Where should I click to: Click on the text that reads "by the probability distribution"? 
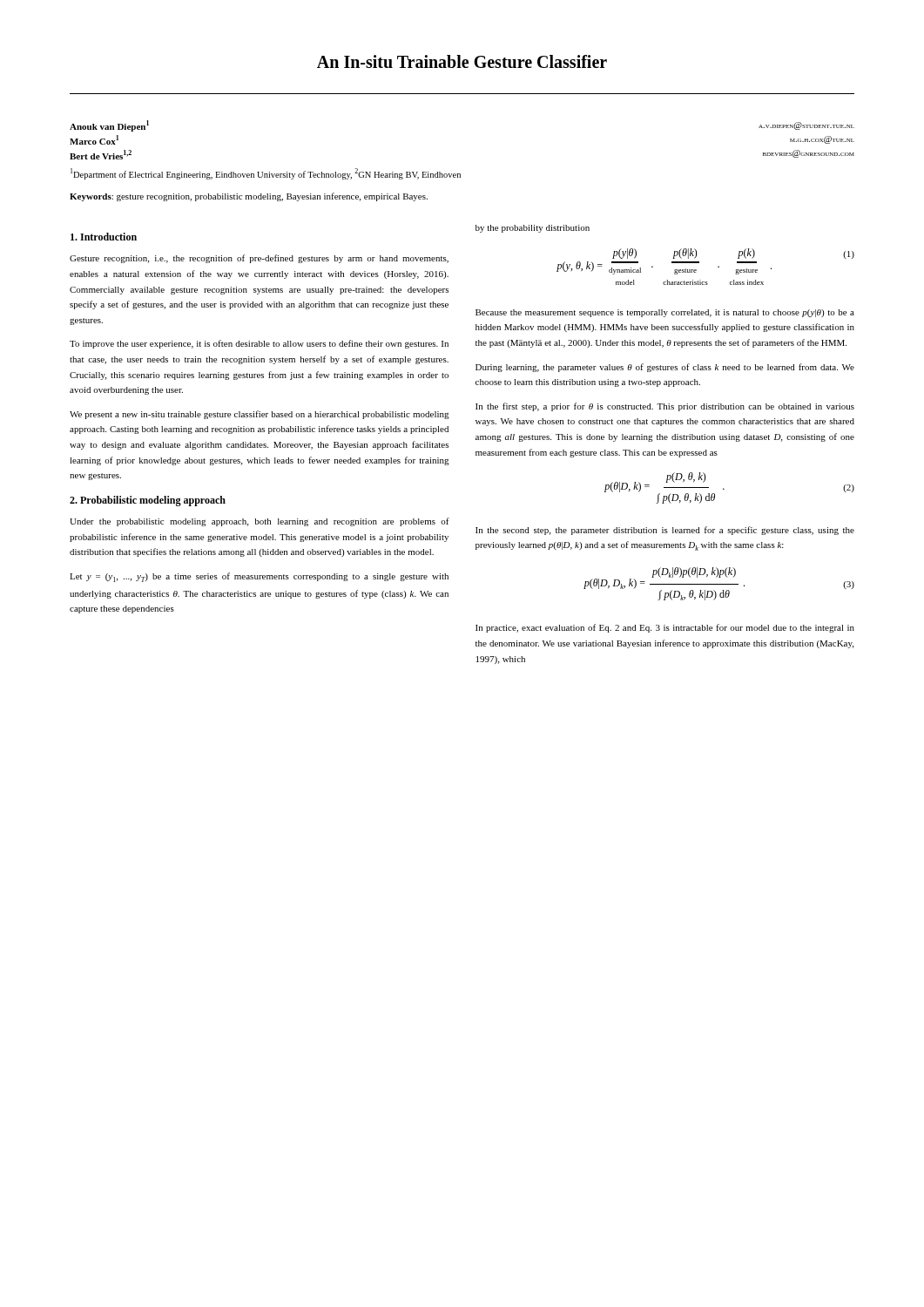[533, 229]
